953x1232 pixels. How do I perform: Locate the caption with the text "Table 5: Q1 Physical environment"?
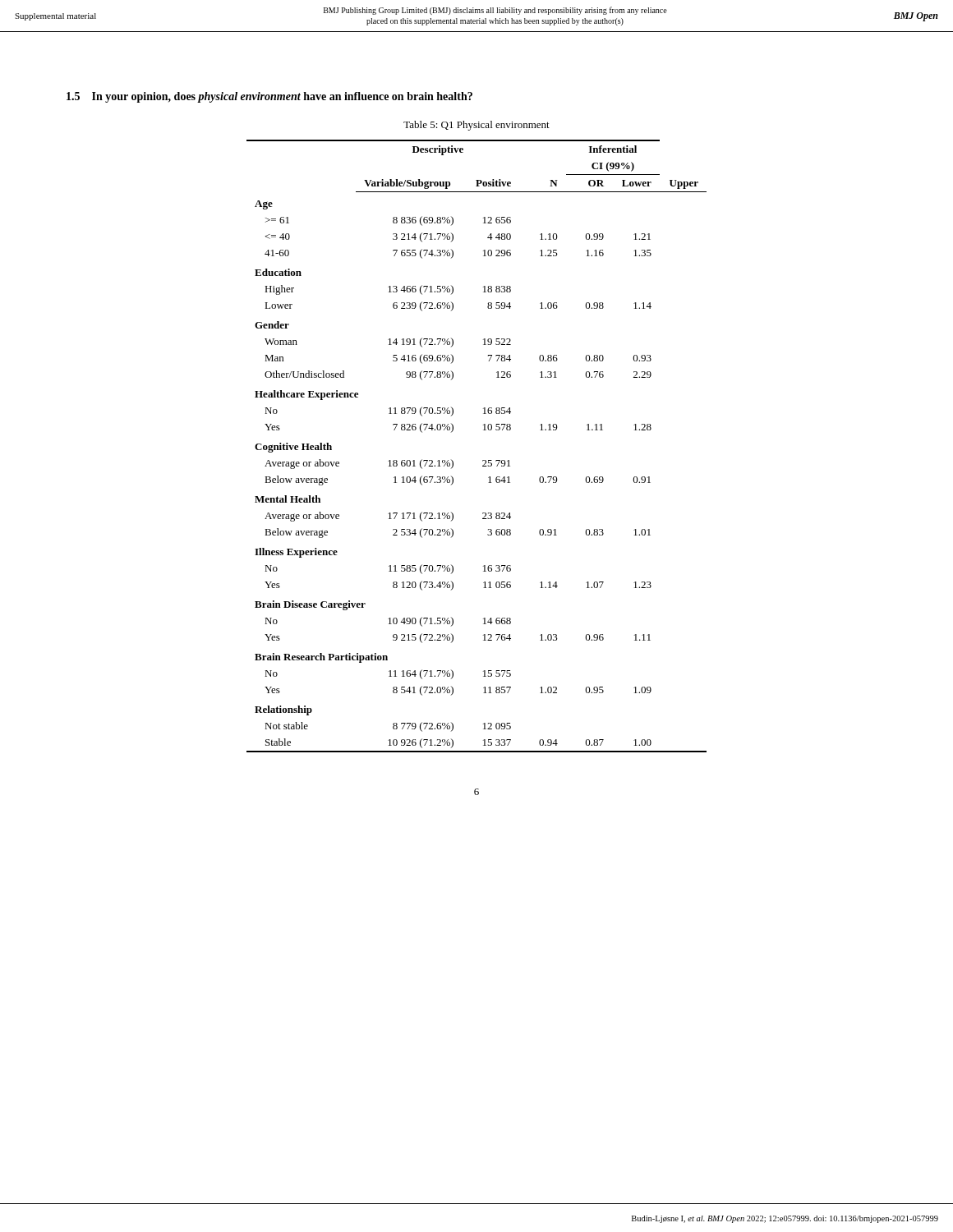[476, 124]
